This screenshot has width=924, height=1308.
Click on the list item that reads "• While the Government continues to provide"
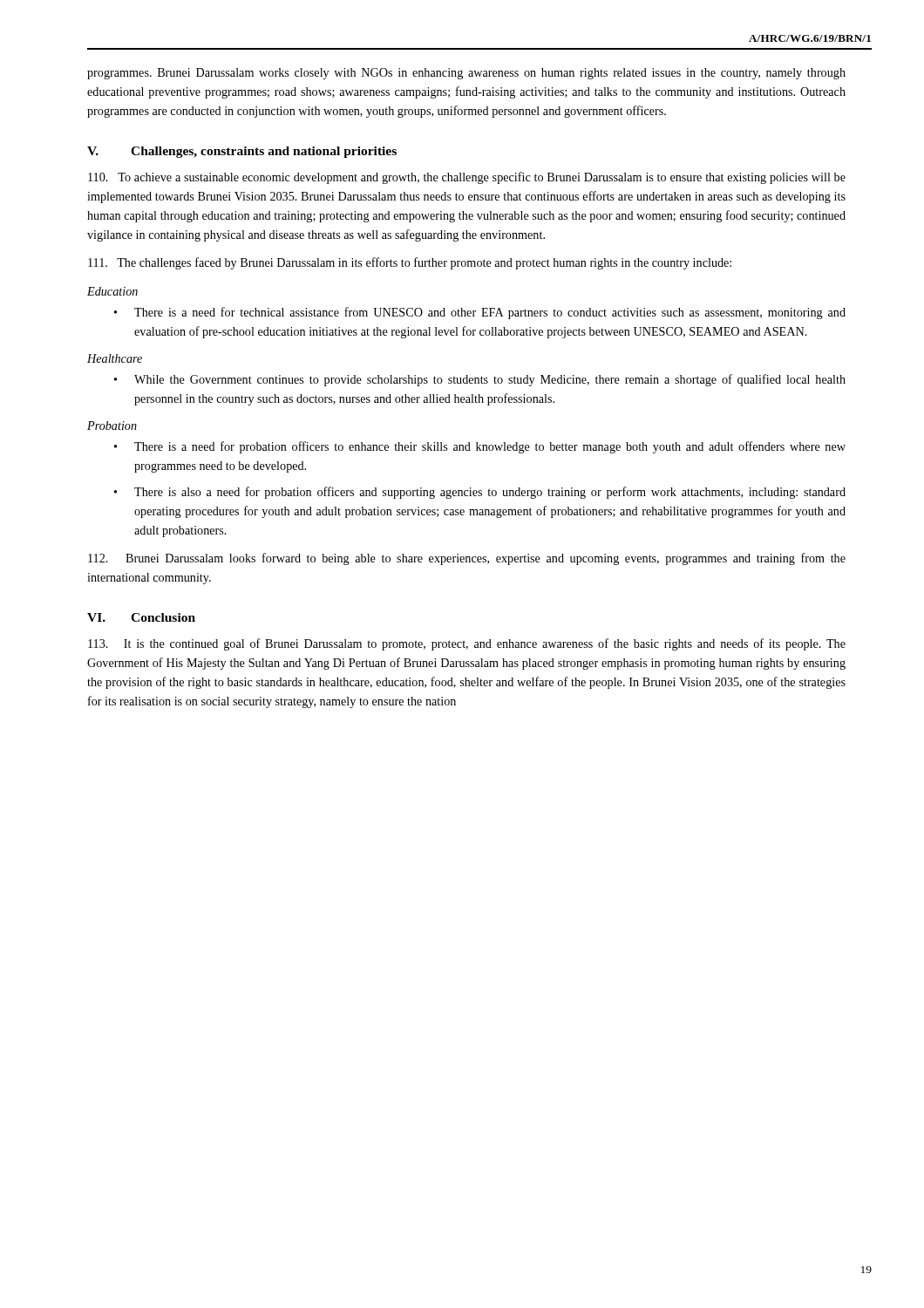[x=479, y=389]
